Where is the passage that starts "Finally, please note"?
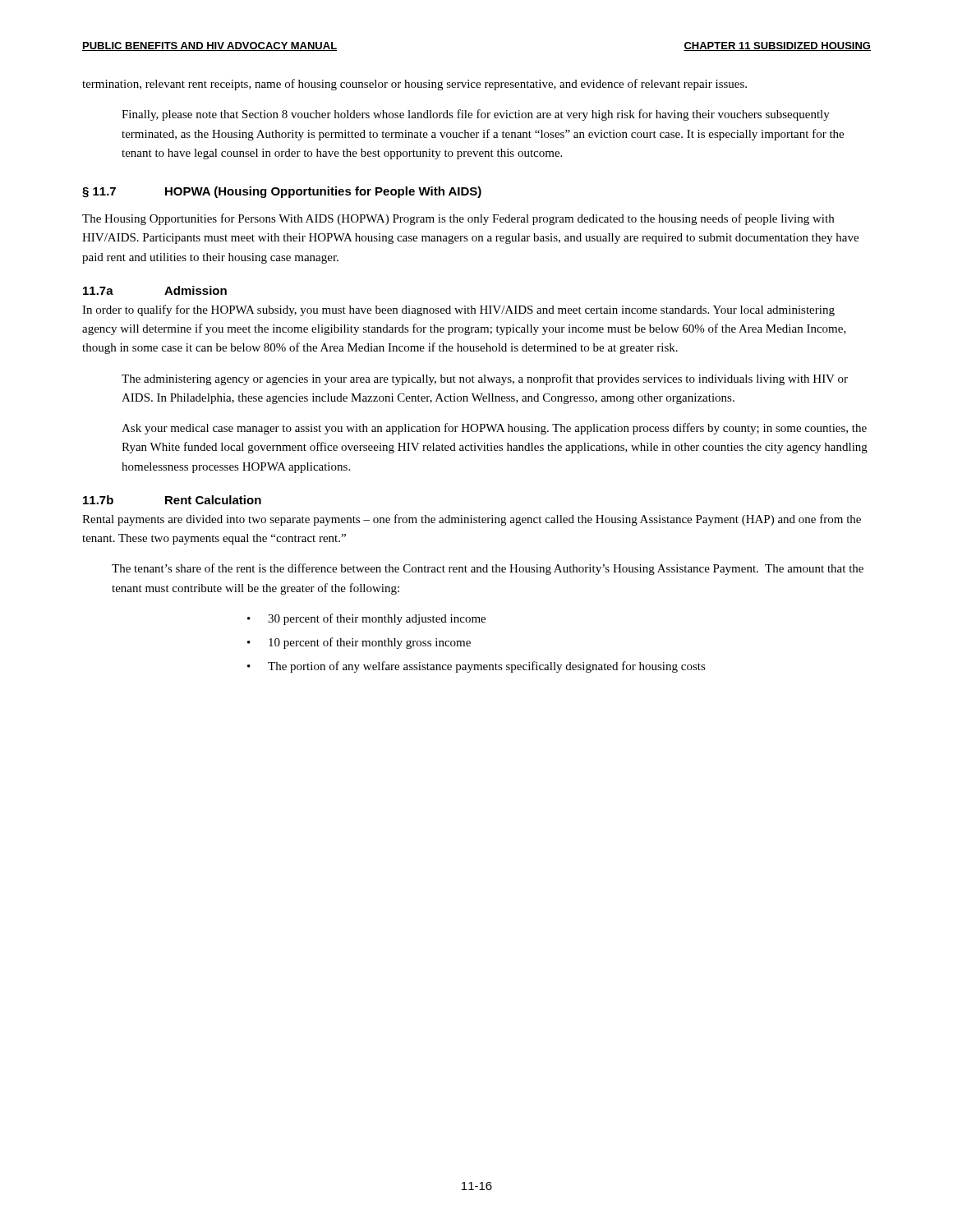 483,133
